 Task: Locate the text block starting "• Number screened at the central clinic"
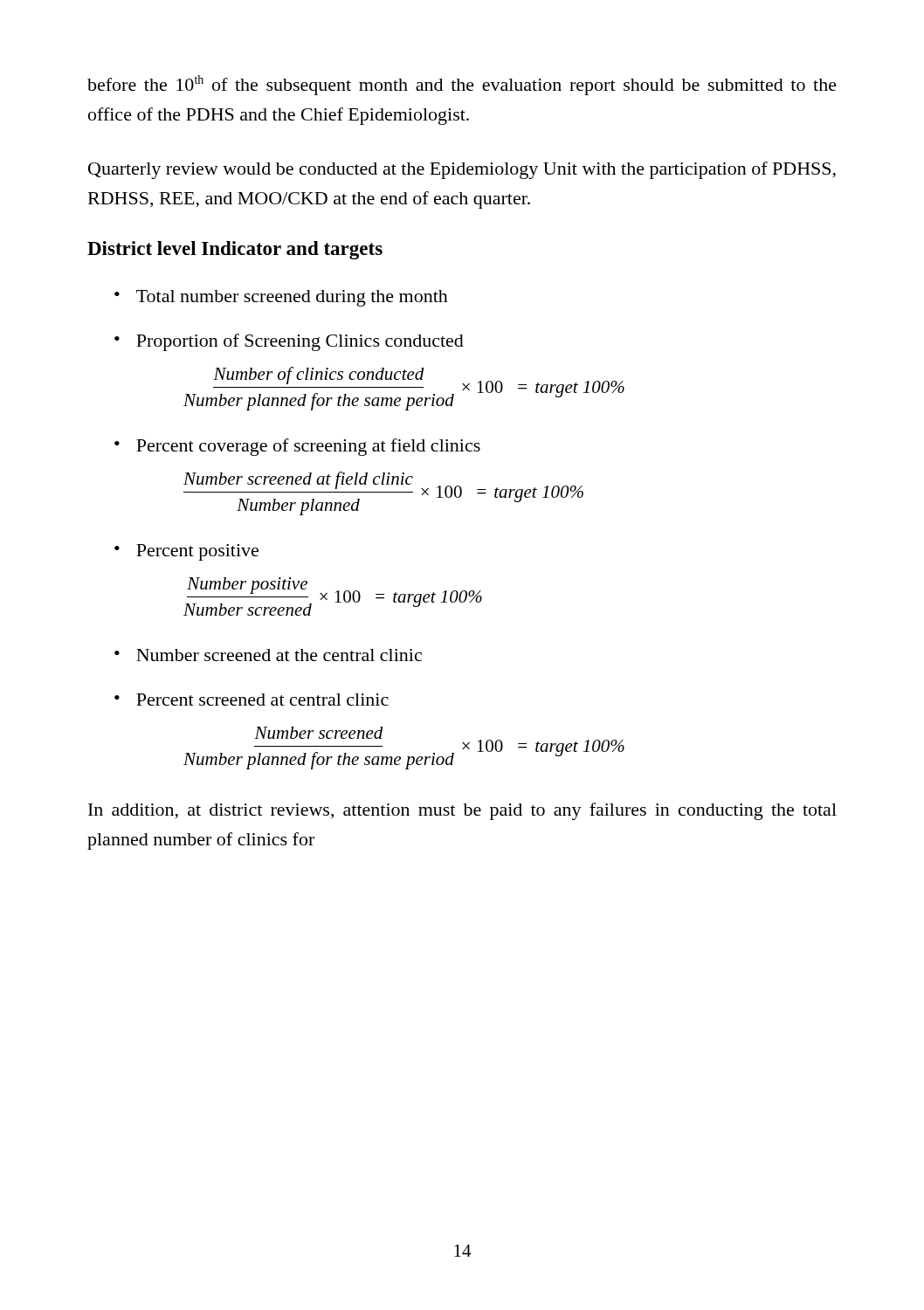(268, 655)
